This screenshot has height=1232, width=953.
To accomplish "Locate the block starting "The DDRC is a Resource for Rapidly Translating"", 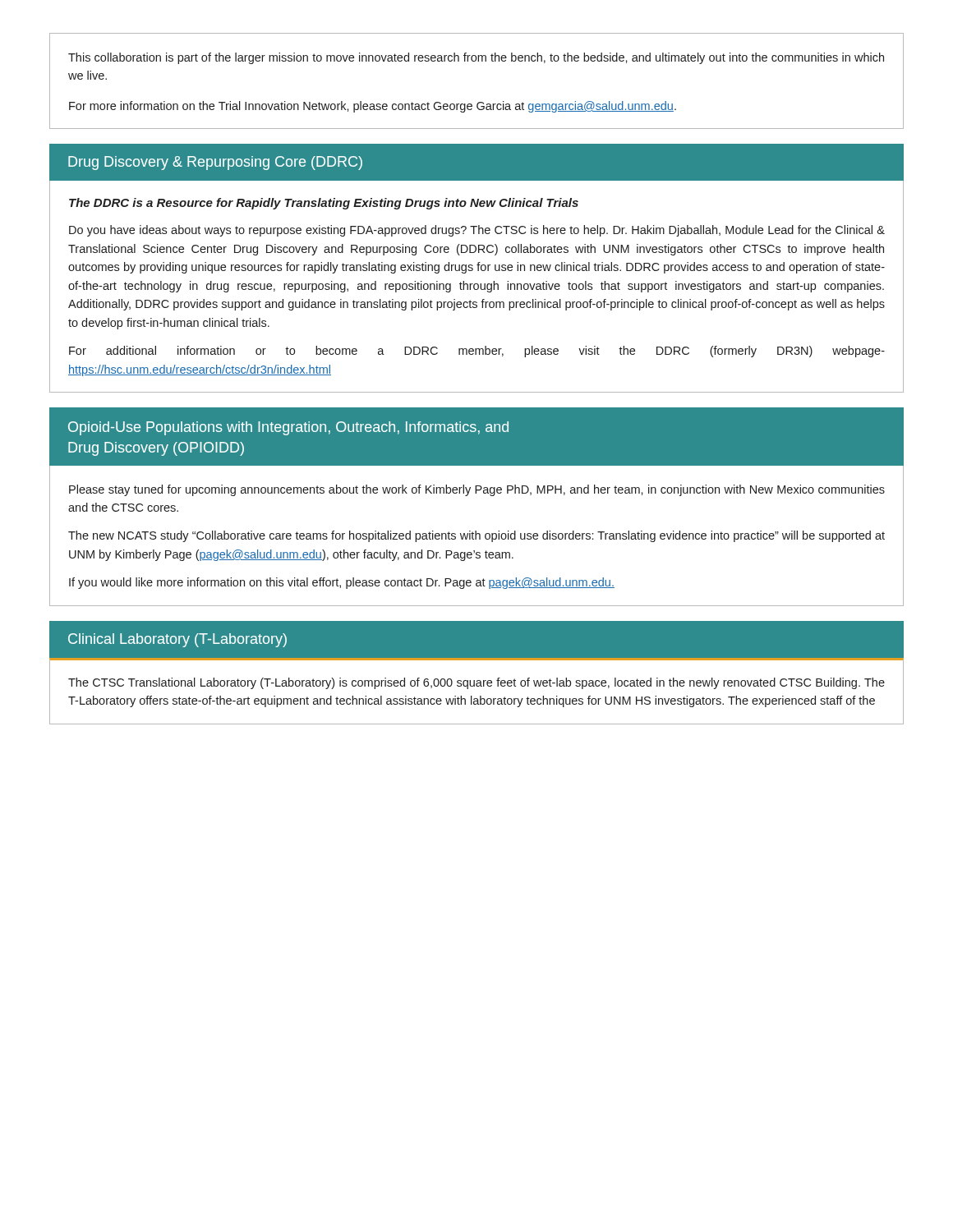I will pos(323,203).
